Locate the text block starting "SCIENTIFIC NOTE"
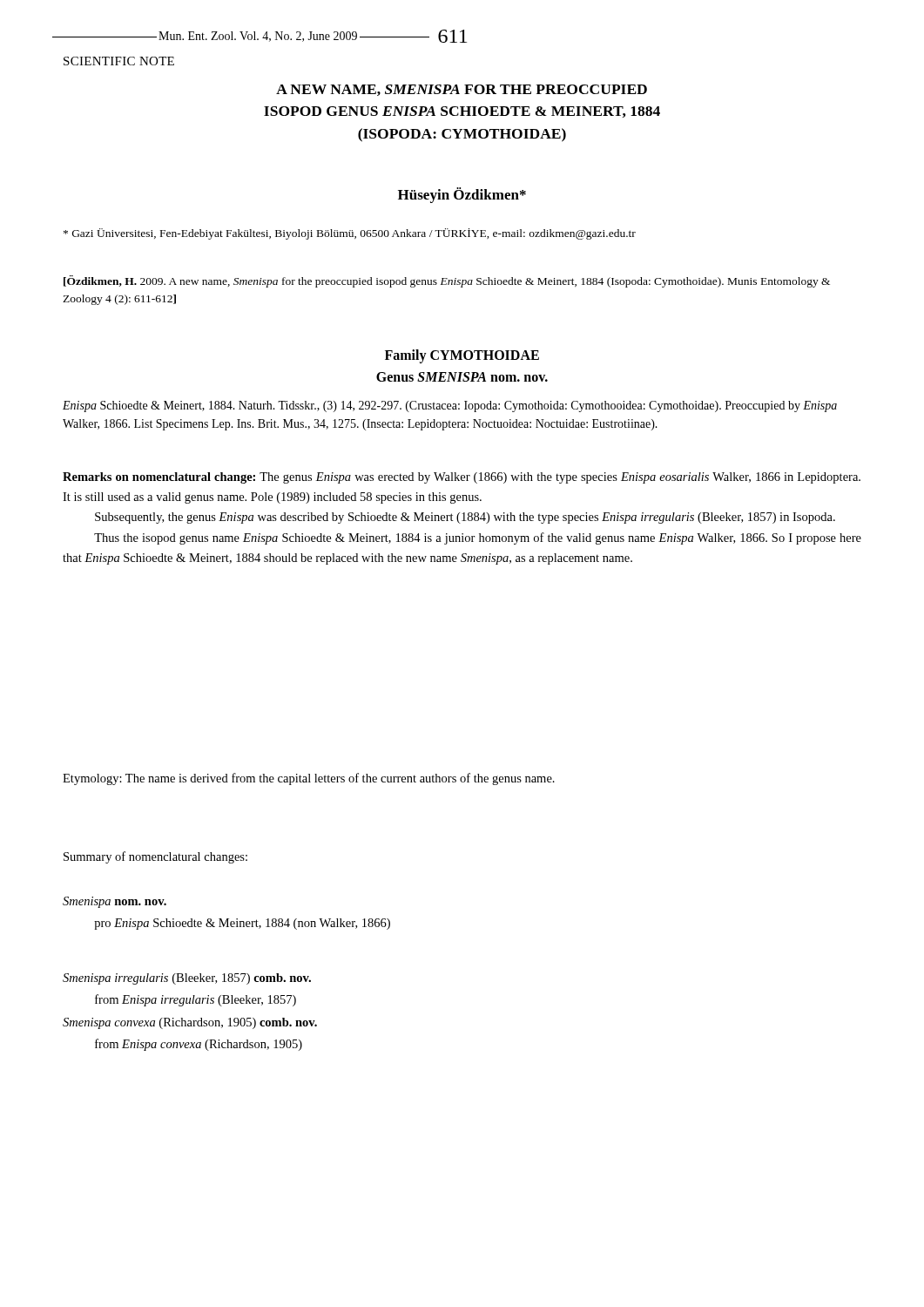This screenshot has width=924, height=1307. coord(119,61)
